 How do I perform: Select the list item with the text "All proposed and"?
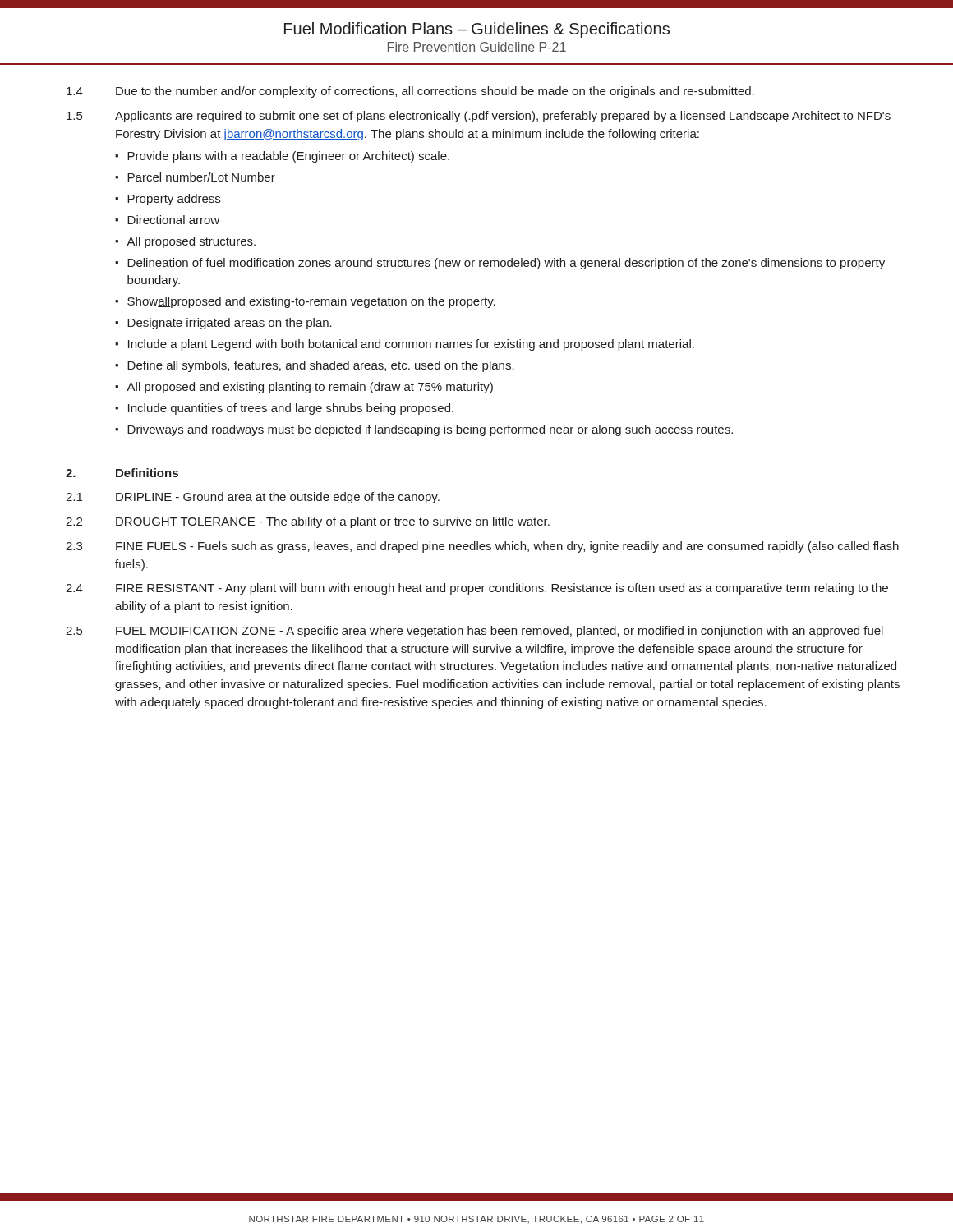pyautogui.click(x=310, y=387)
